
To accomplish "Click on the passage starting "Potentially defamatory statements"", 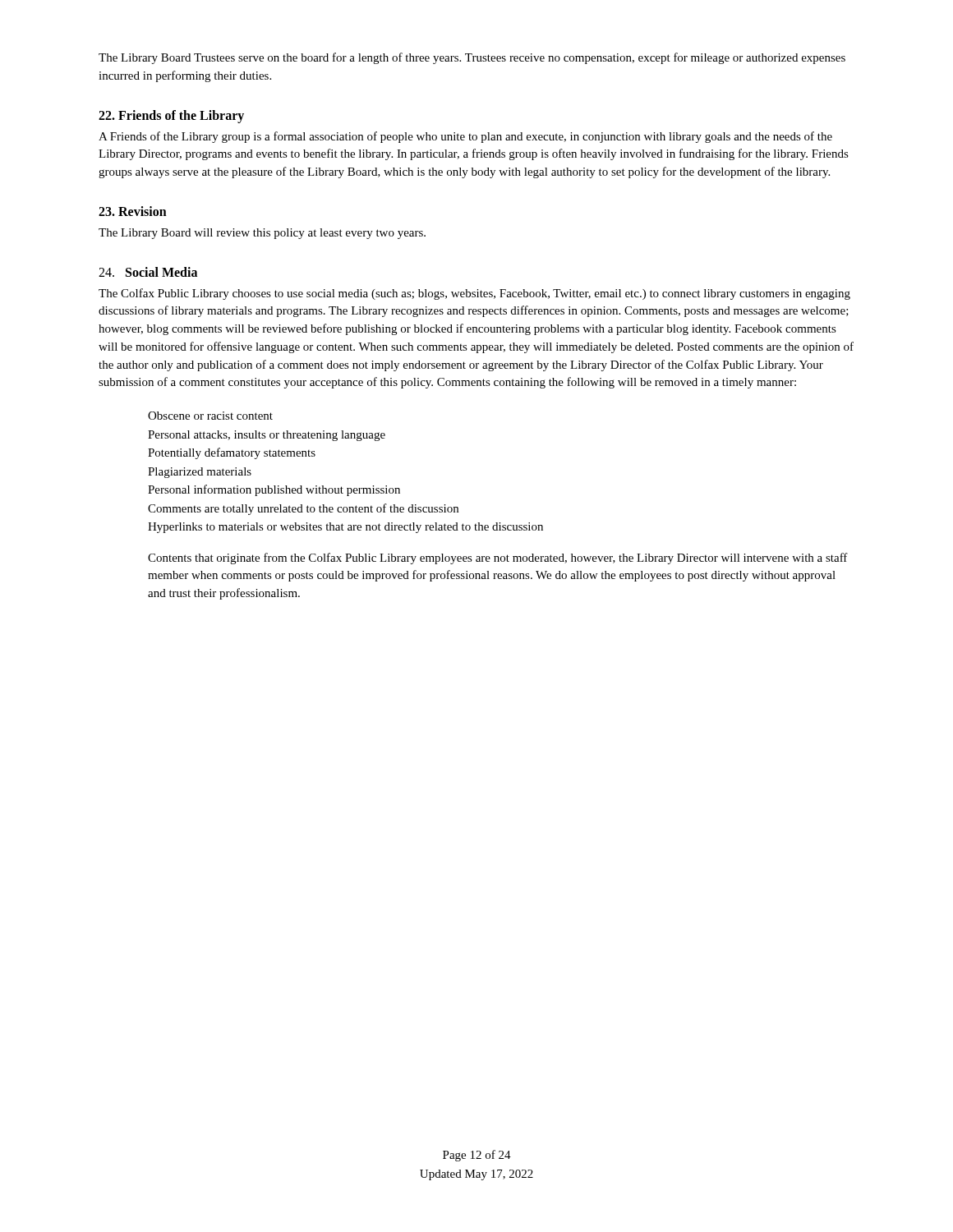I will pos(232,453).
